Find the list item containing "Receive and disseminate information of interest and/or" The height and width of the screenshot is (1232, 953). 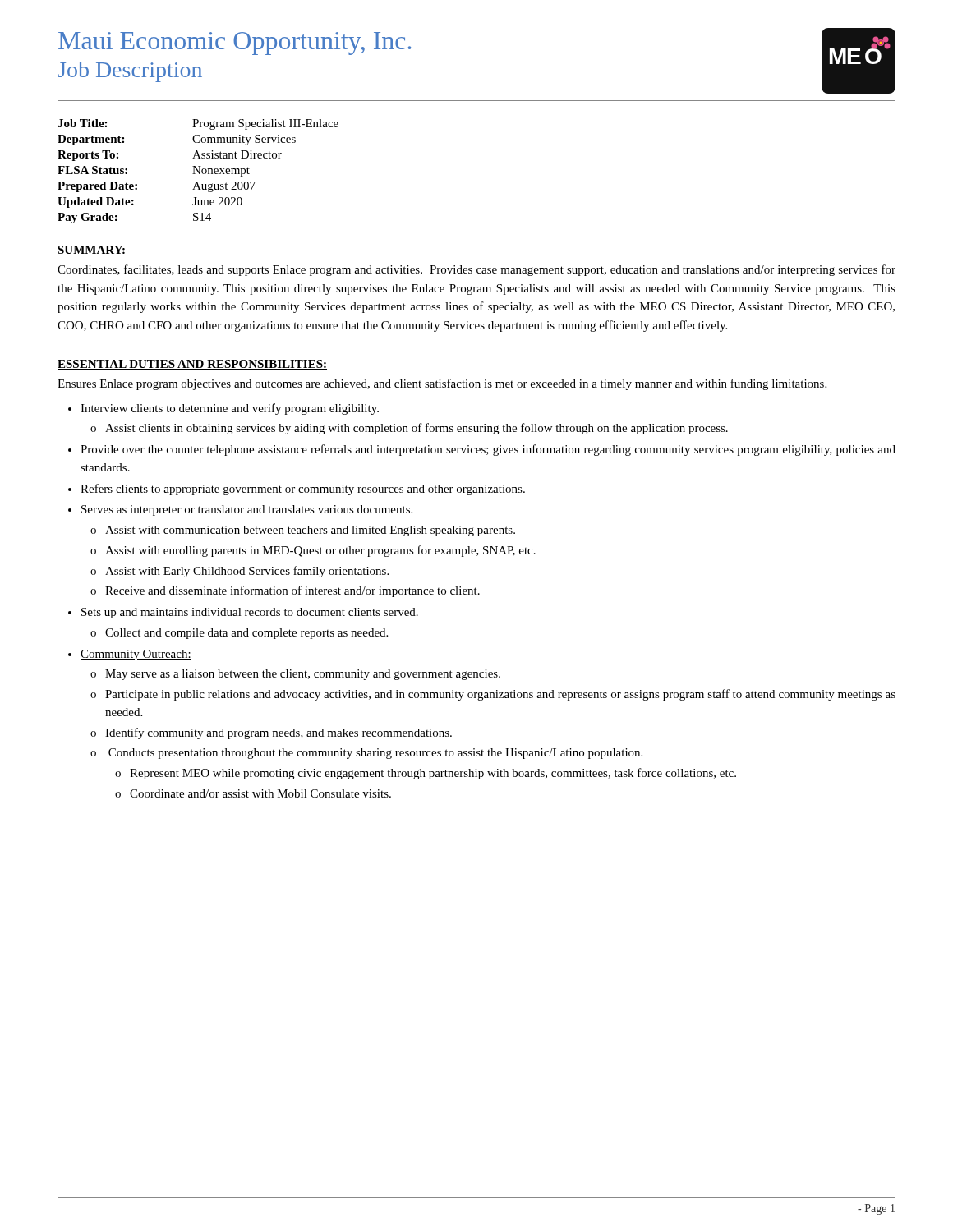coord(293,591)
